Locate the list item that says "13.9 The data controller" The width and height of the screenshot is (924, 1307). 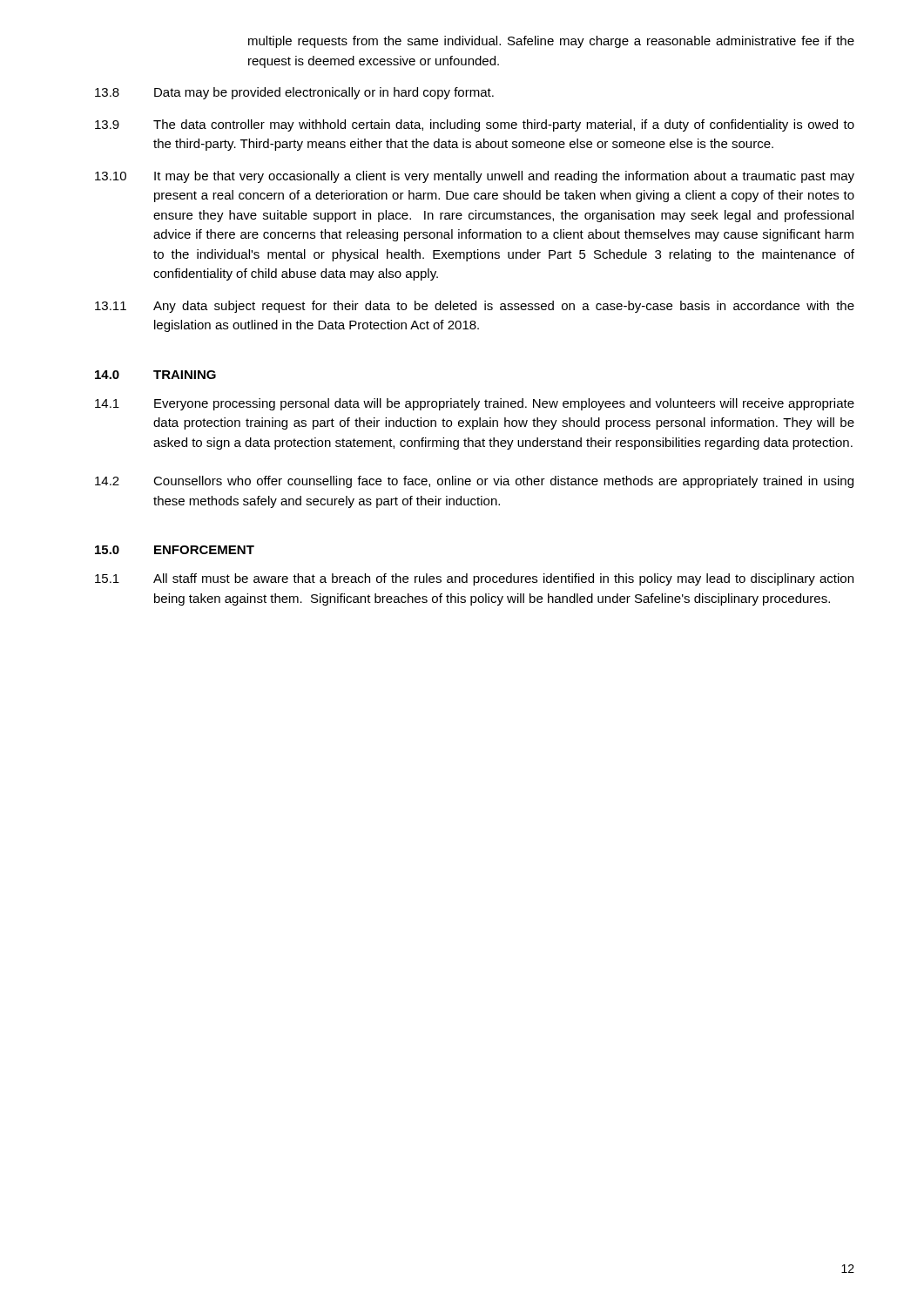(x=474, y=134)
